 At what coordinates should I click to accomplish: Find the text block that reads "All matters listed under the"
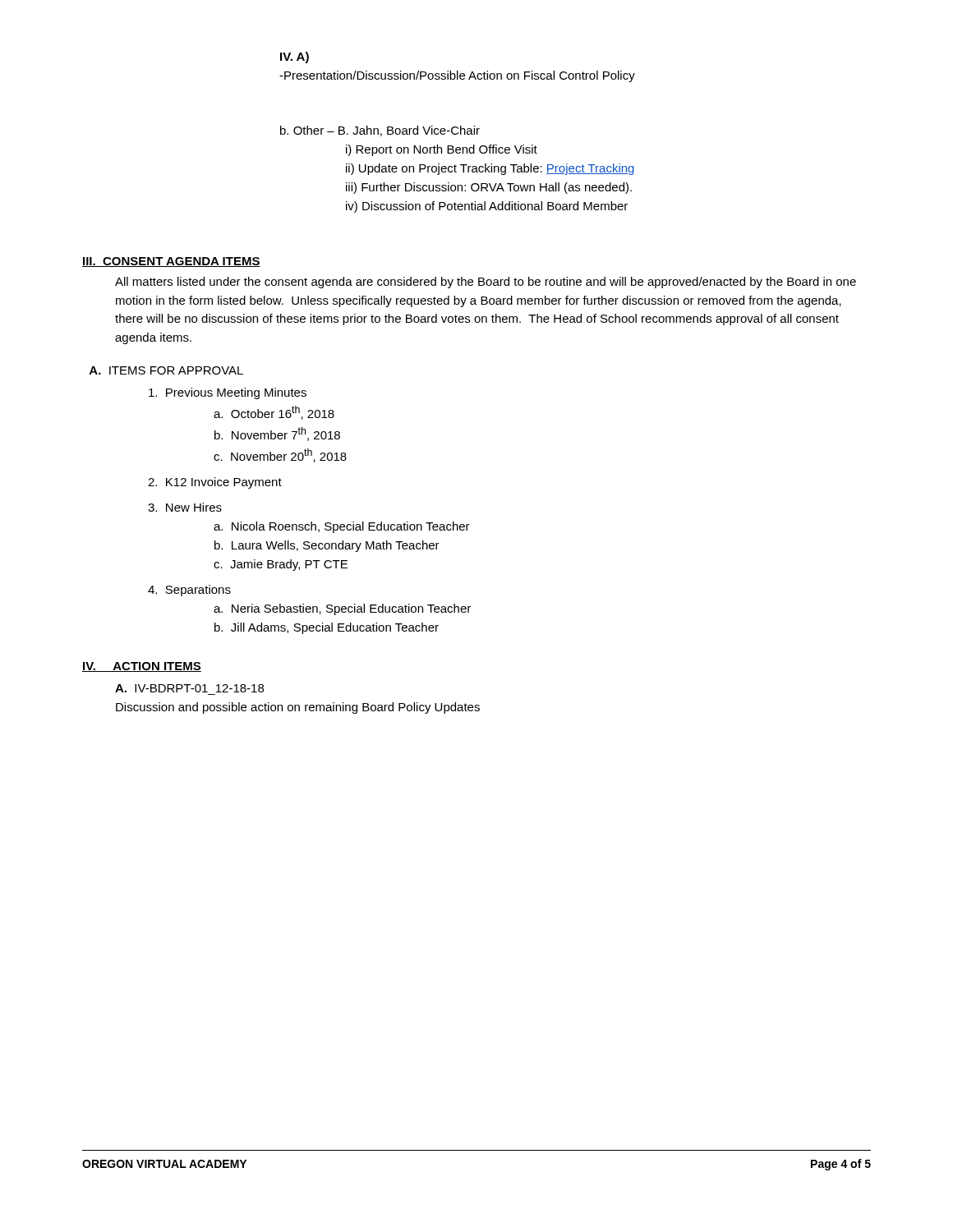coord(493,310)
